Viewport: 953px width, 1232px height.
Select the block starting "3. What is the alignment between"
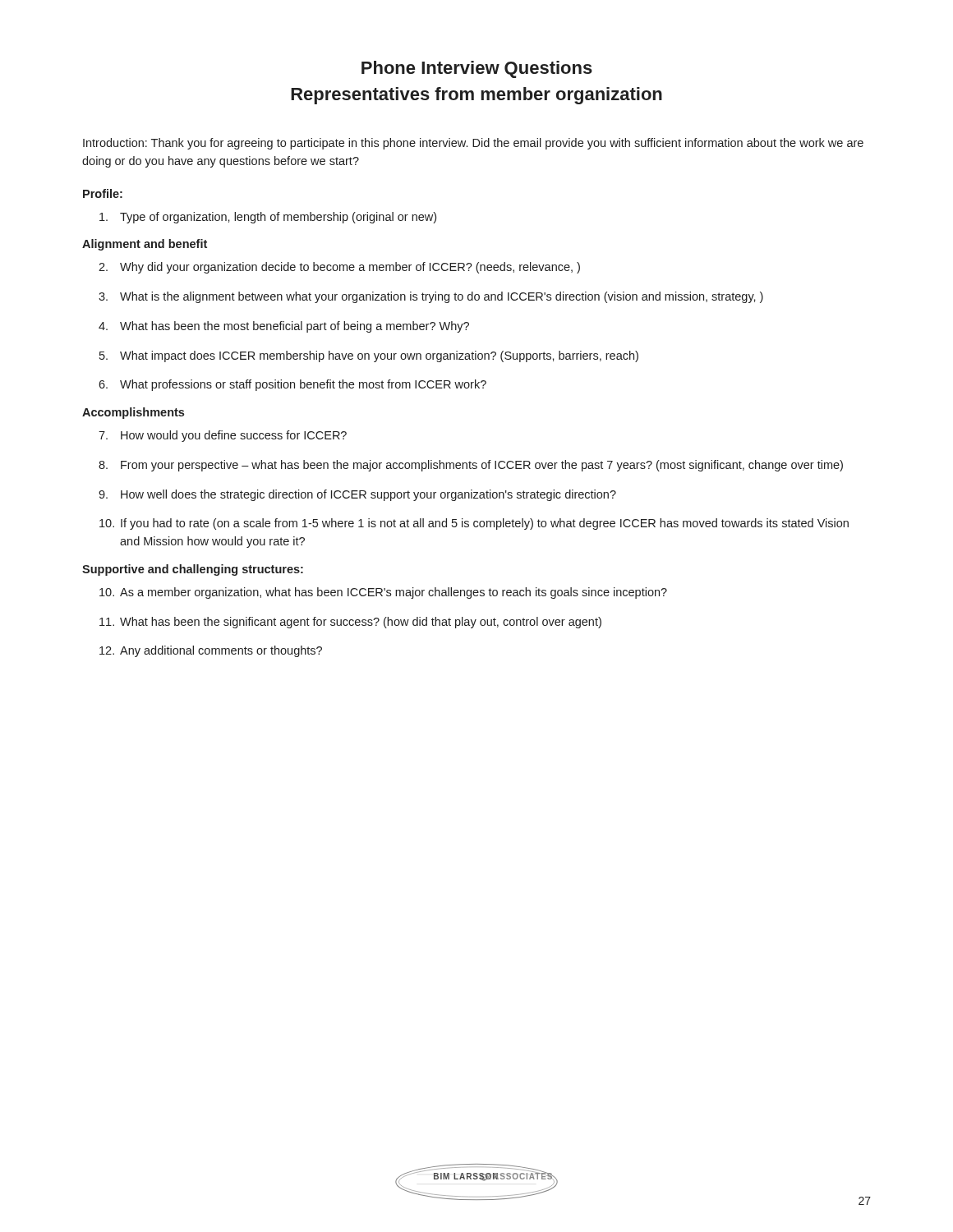pos(476,297)
